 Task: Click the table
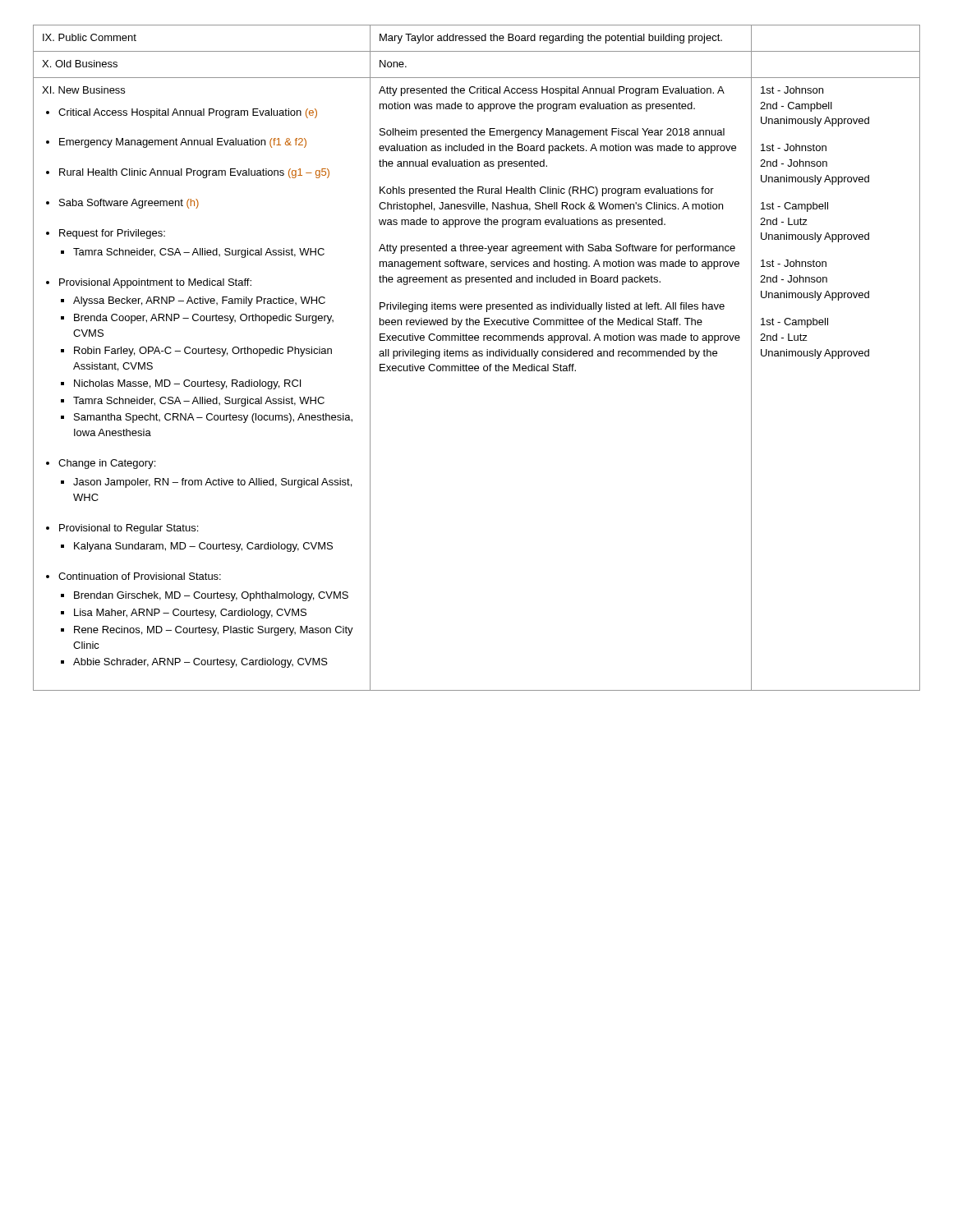click(476, 358)
